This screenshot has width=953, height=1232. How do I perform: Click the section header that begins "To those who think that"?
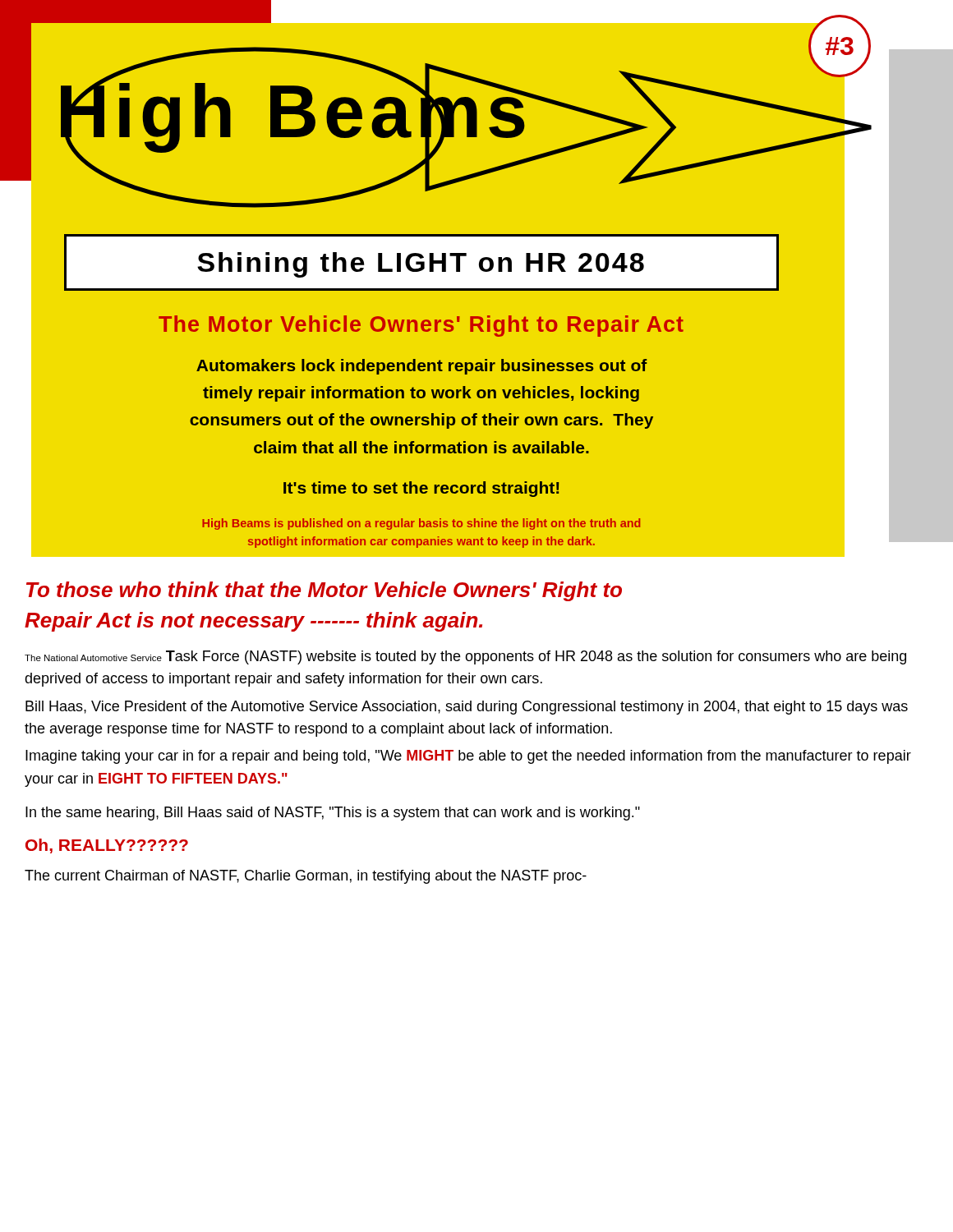pos(324,605)
